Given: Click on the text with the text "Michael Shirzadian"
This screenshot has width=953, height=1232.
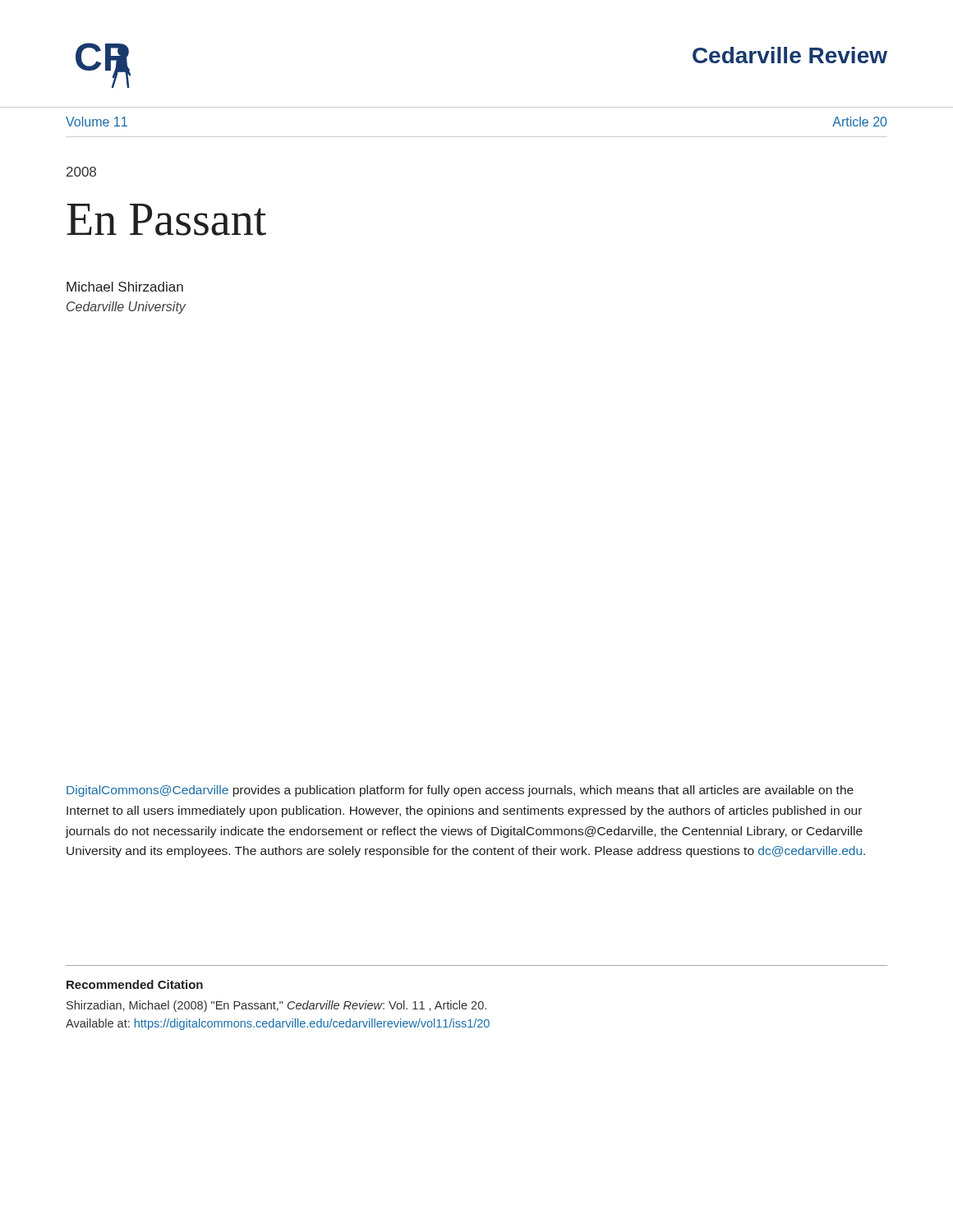Looking at the screenshot, I should [x=125, y=287].
